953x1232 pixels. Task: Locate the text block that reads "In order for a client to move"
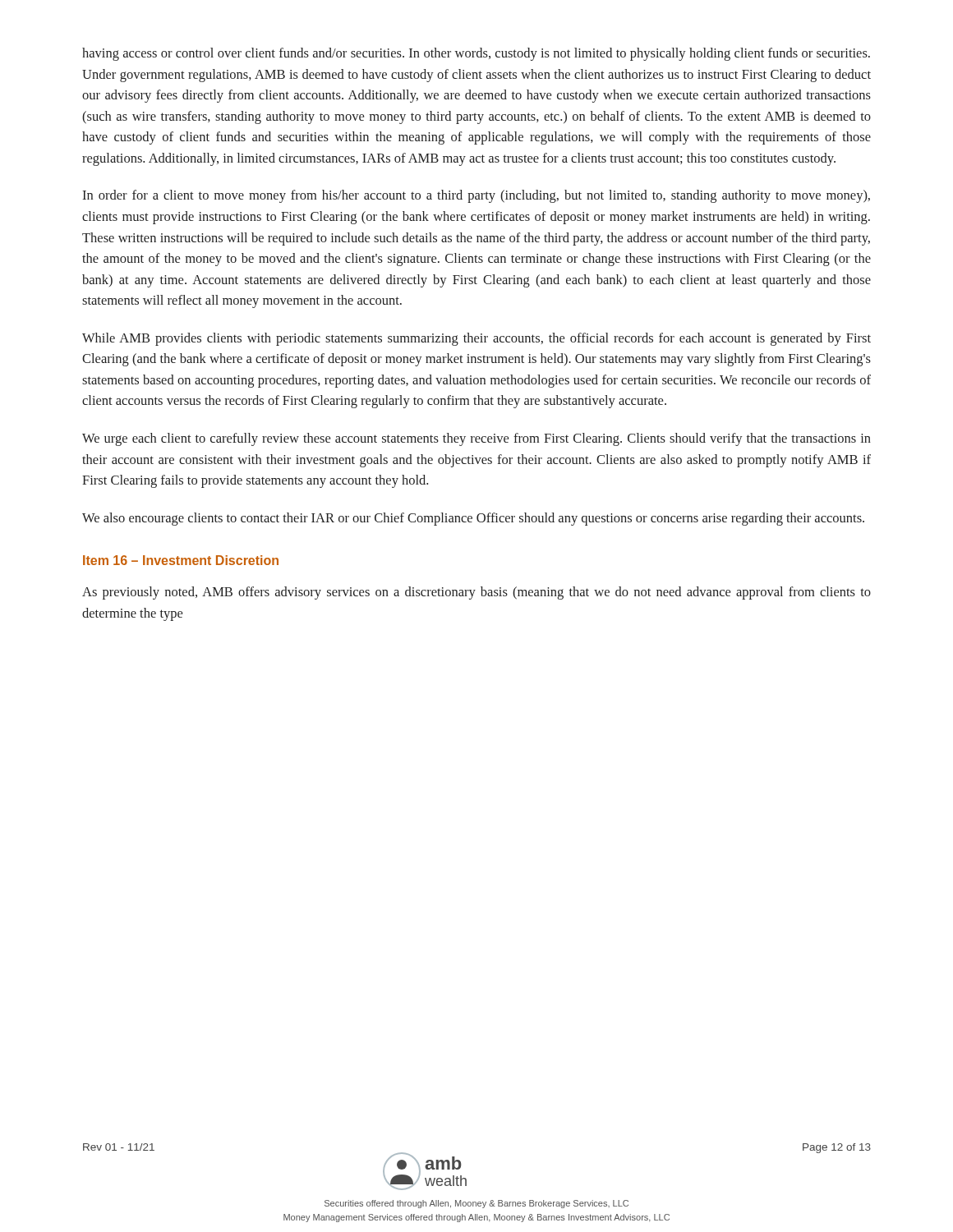coord(476,248)
